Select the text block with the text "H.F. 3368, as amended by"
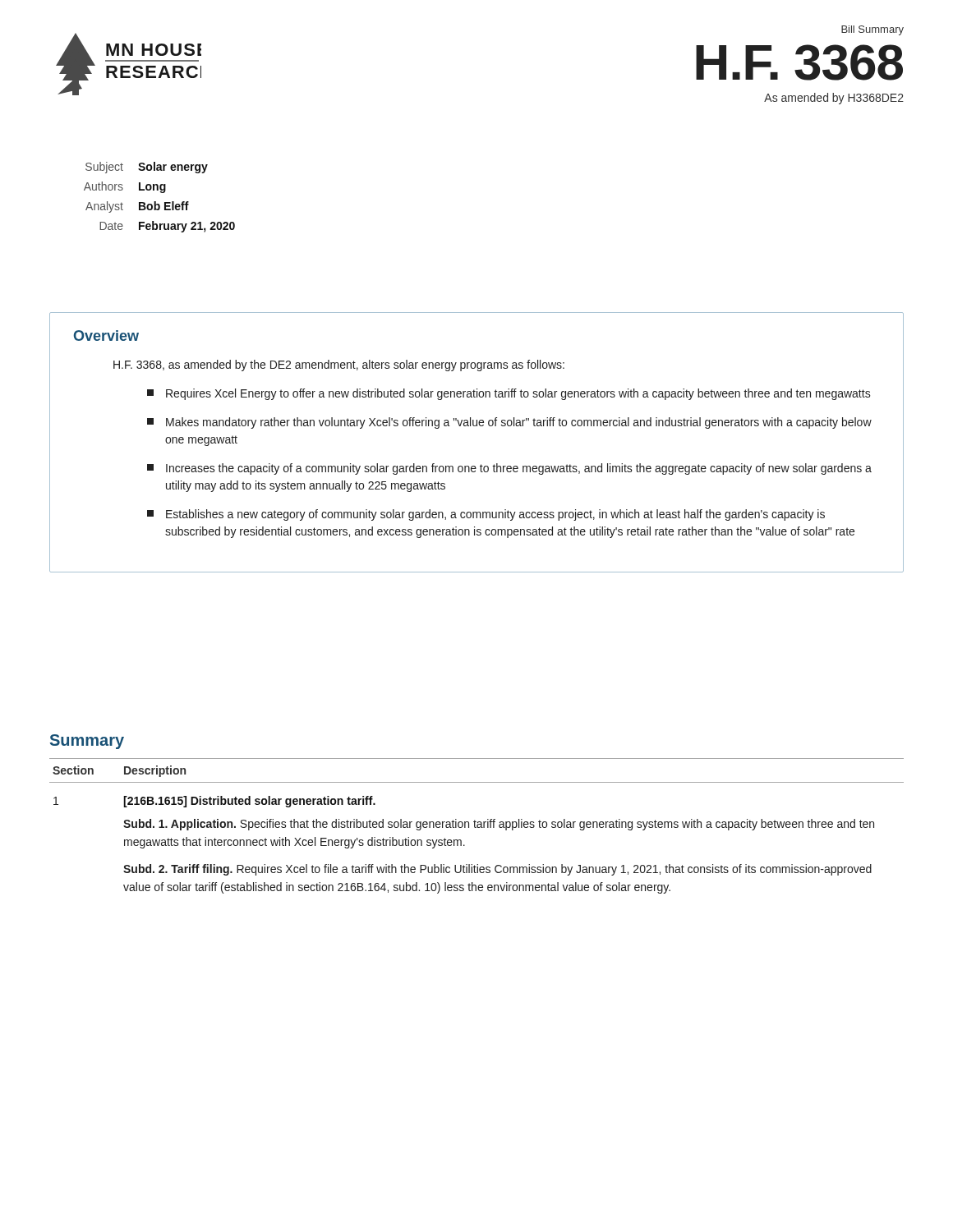The height and width of the screenshot is (1232, 953). click(x=339, y=365)
